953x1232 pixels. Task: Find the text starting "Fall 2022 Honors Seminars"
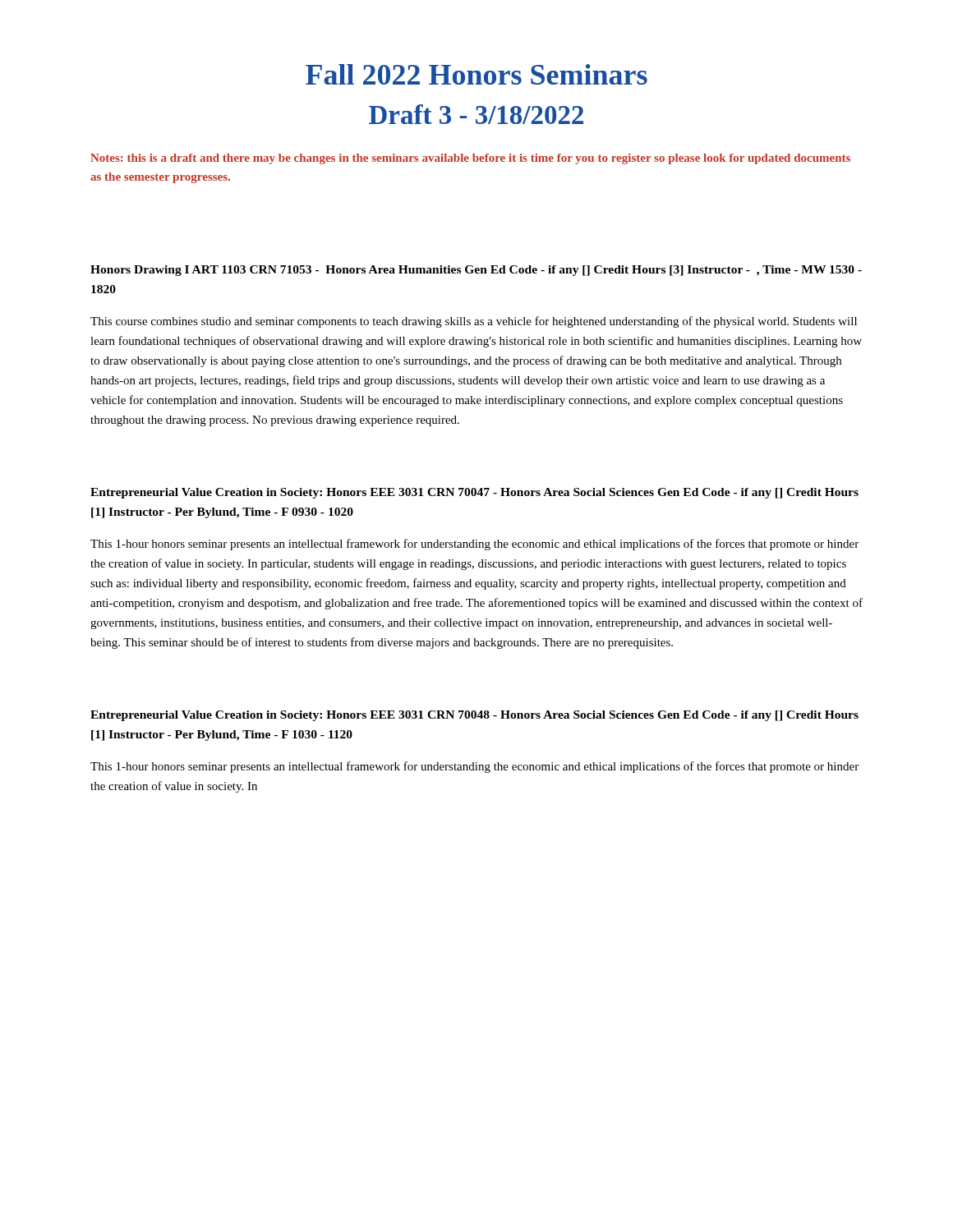[x=476, y=75]
